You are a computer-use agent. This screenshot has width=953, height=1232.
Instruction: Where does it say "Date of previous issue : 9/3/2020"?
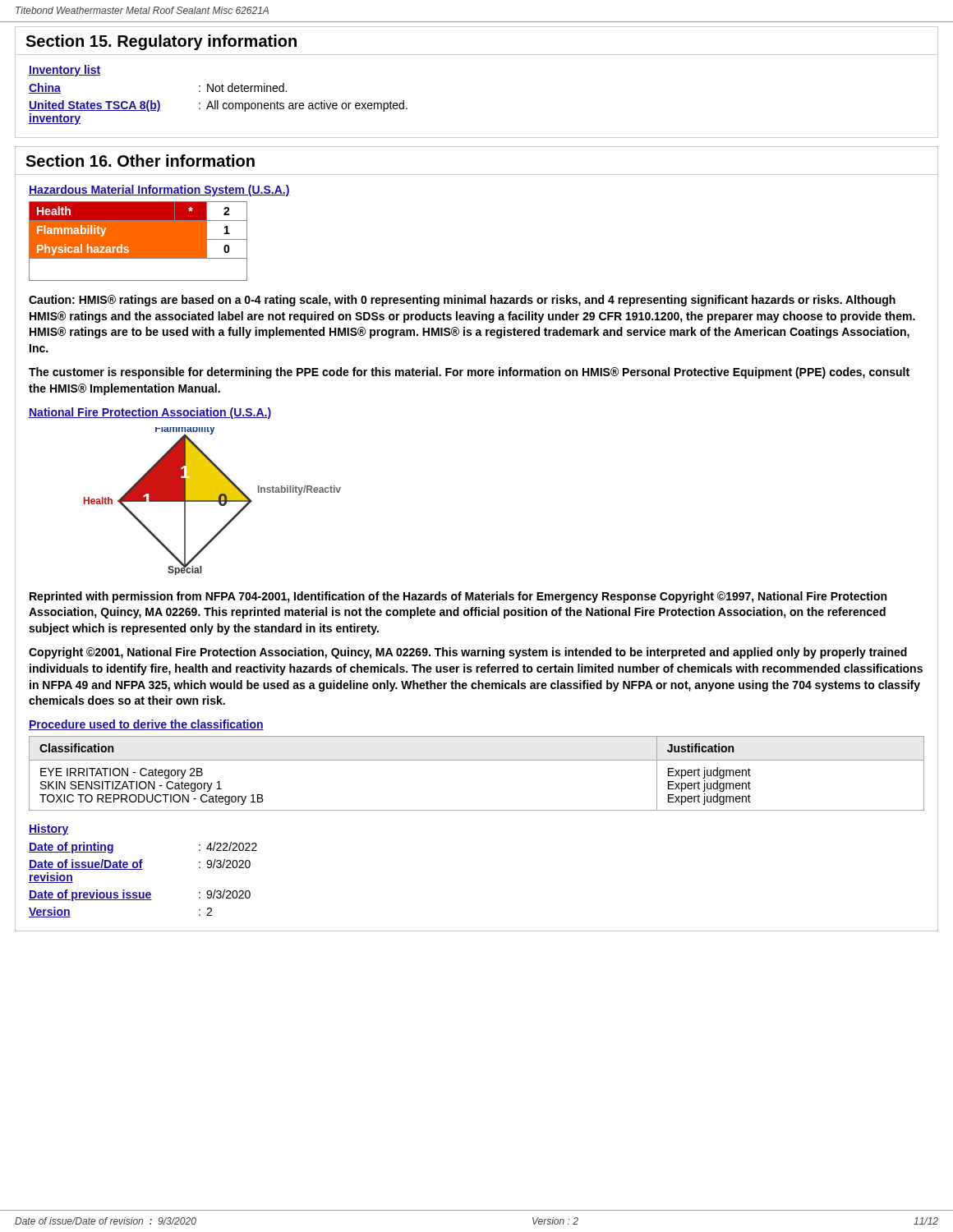click(x=140, y=894)
